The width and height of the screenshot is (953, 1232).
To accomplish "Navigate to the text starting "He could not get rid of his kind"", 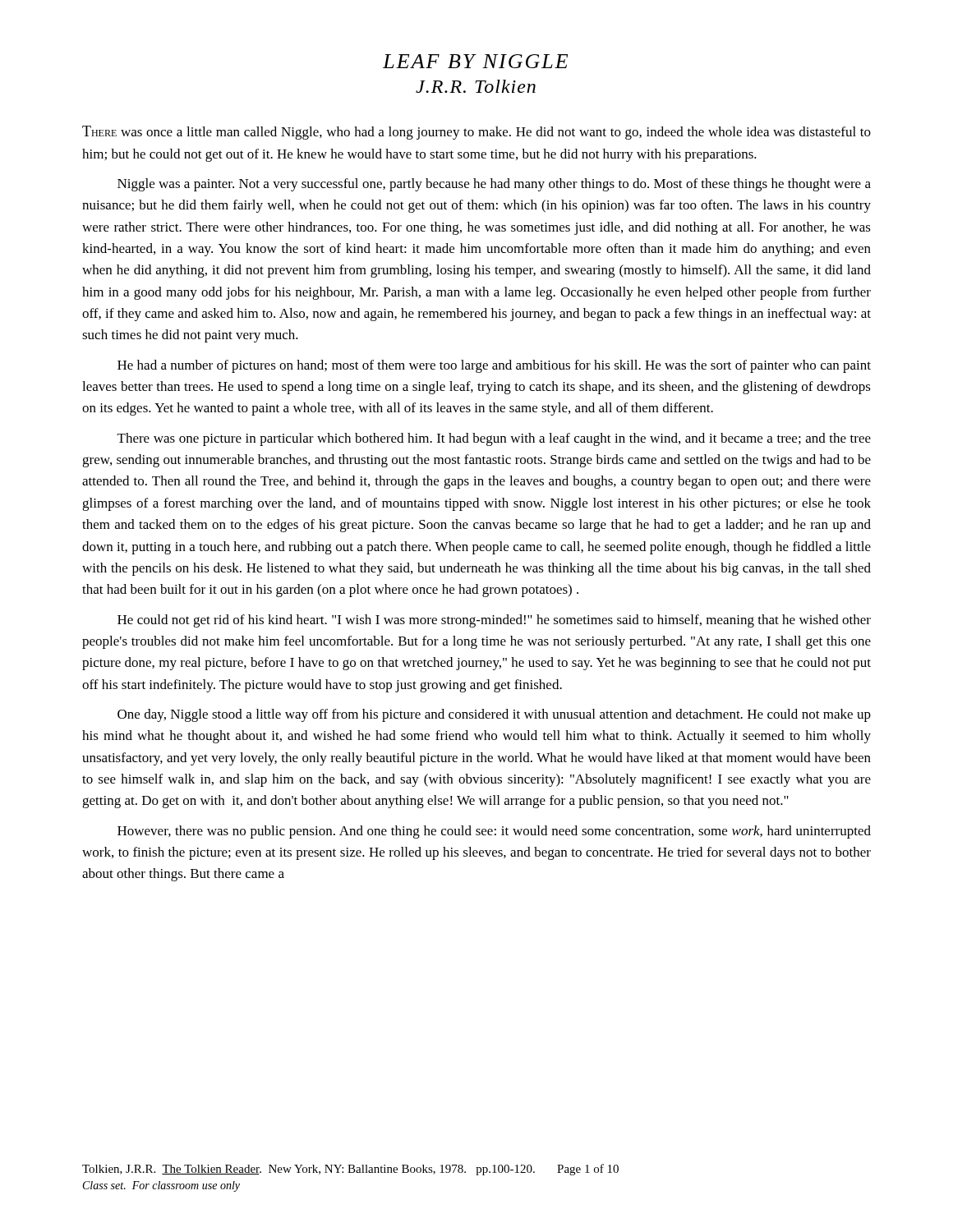I will 476,652.
